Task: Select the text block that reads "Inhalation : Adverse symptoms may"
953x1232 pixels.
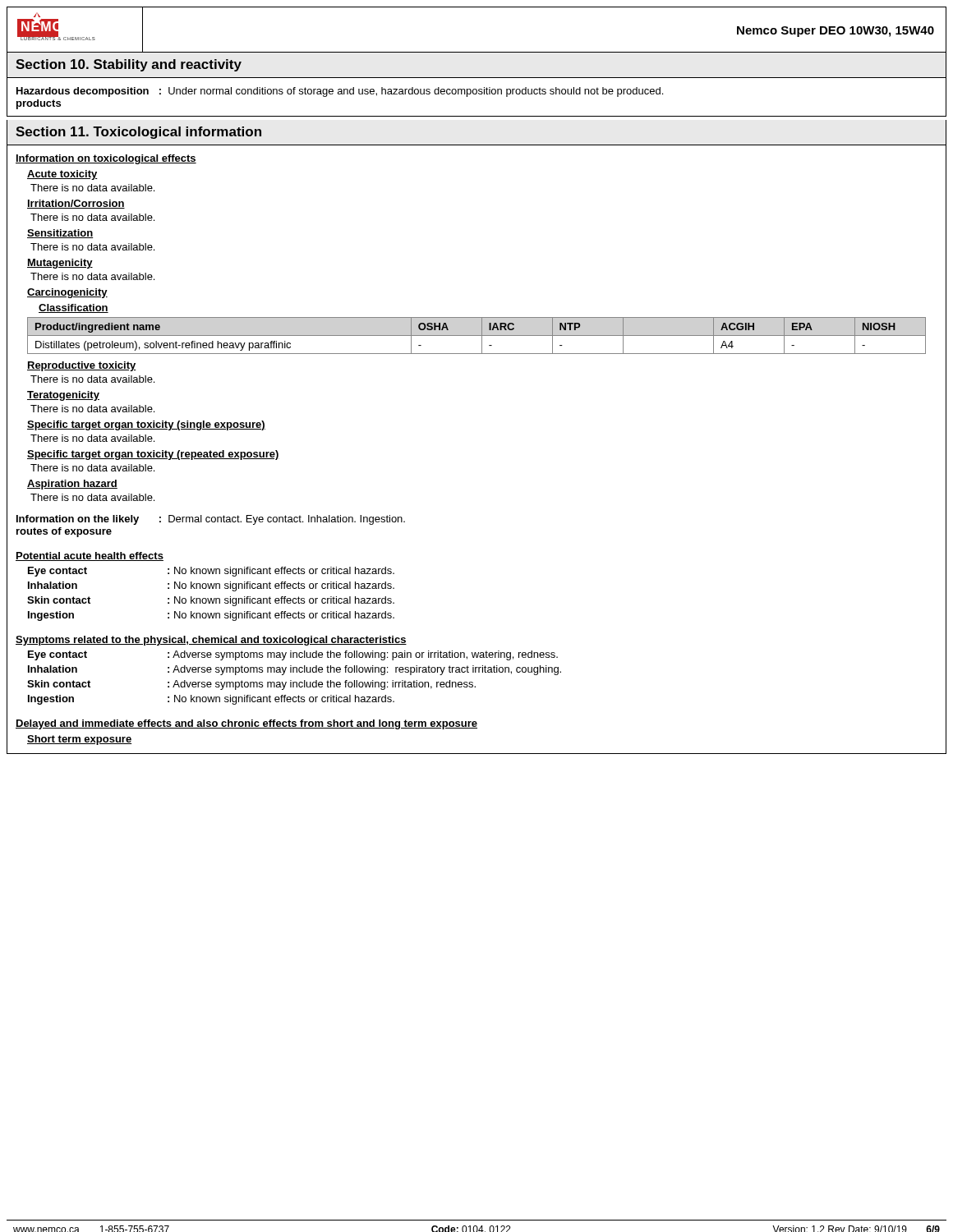Action: tap(482, 669)
